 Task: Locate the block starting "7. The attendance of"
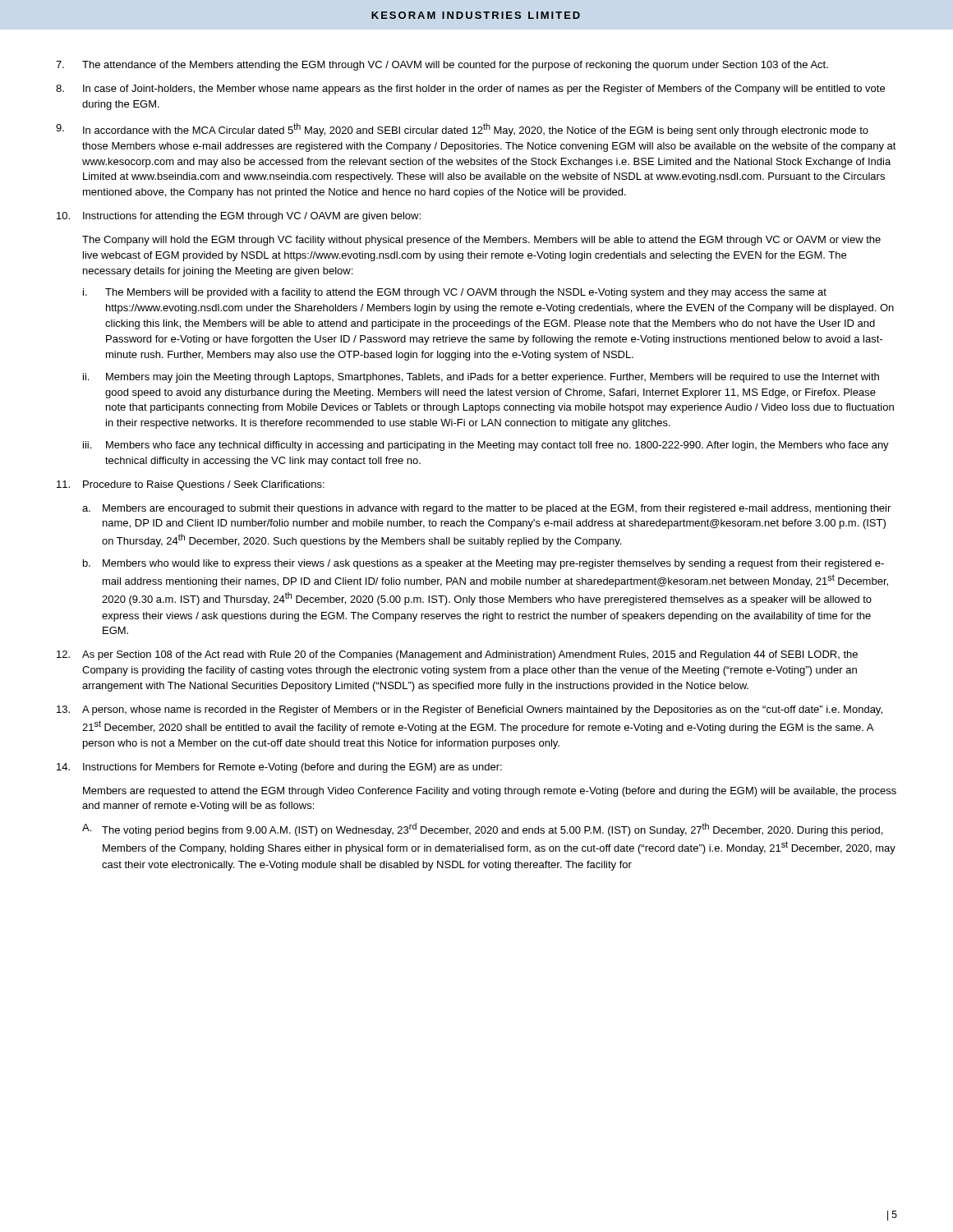coord(476,65)
